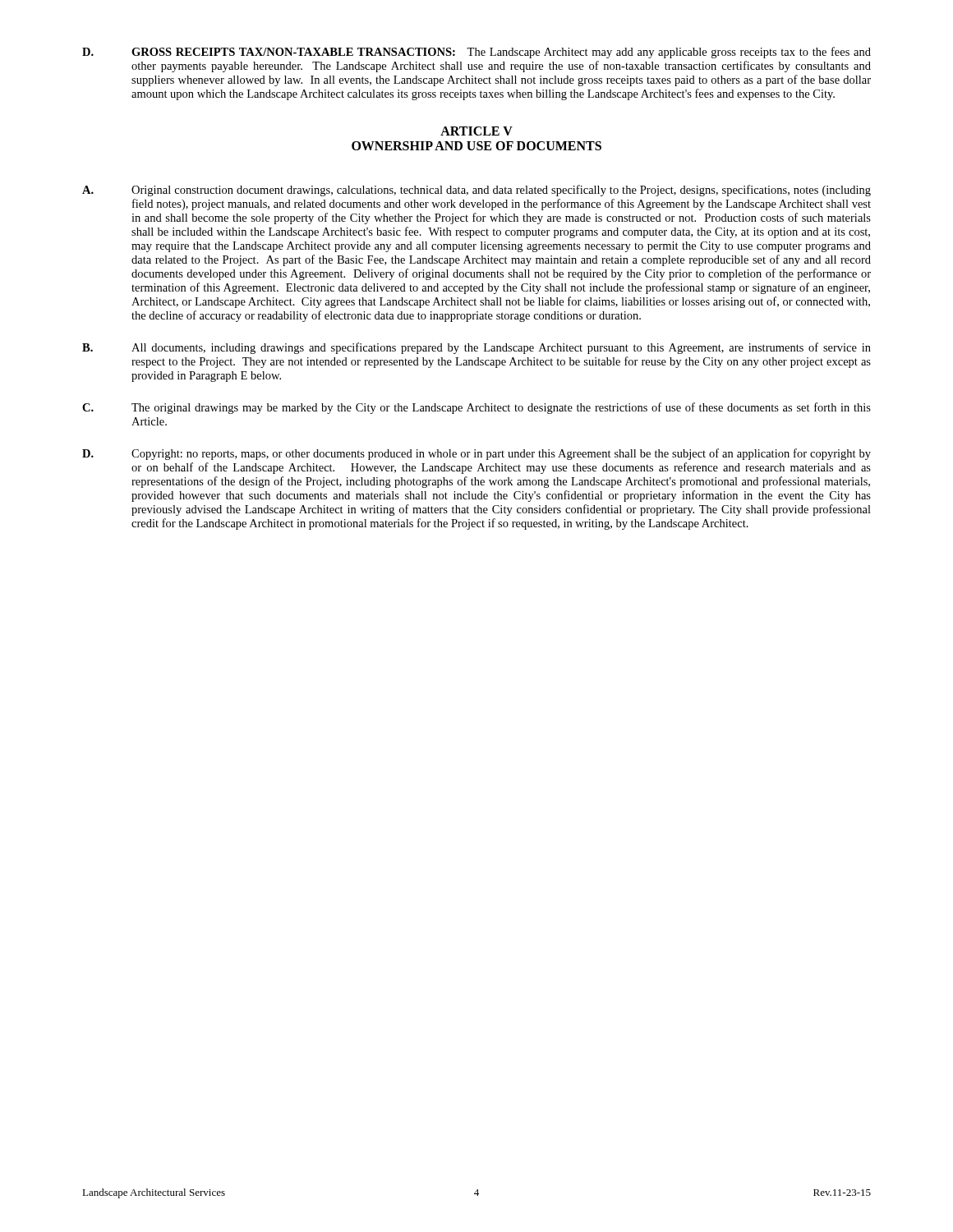
Task: Locate the block of text that opens with "D. GROSS RECEIPTS TAX/NON-TAXABLE"
Action: pos(476,73)
